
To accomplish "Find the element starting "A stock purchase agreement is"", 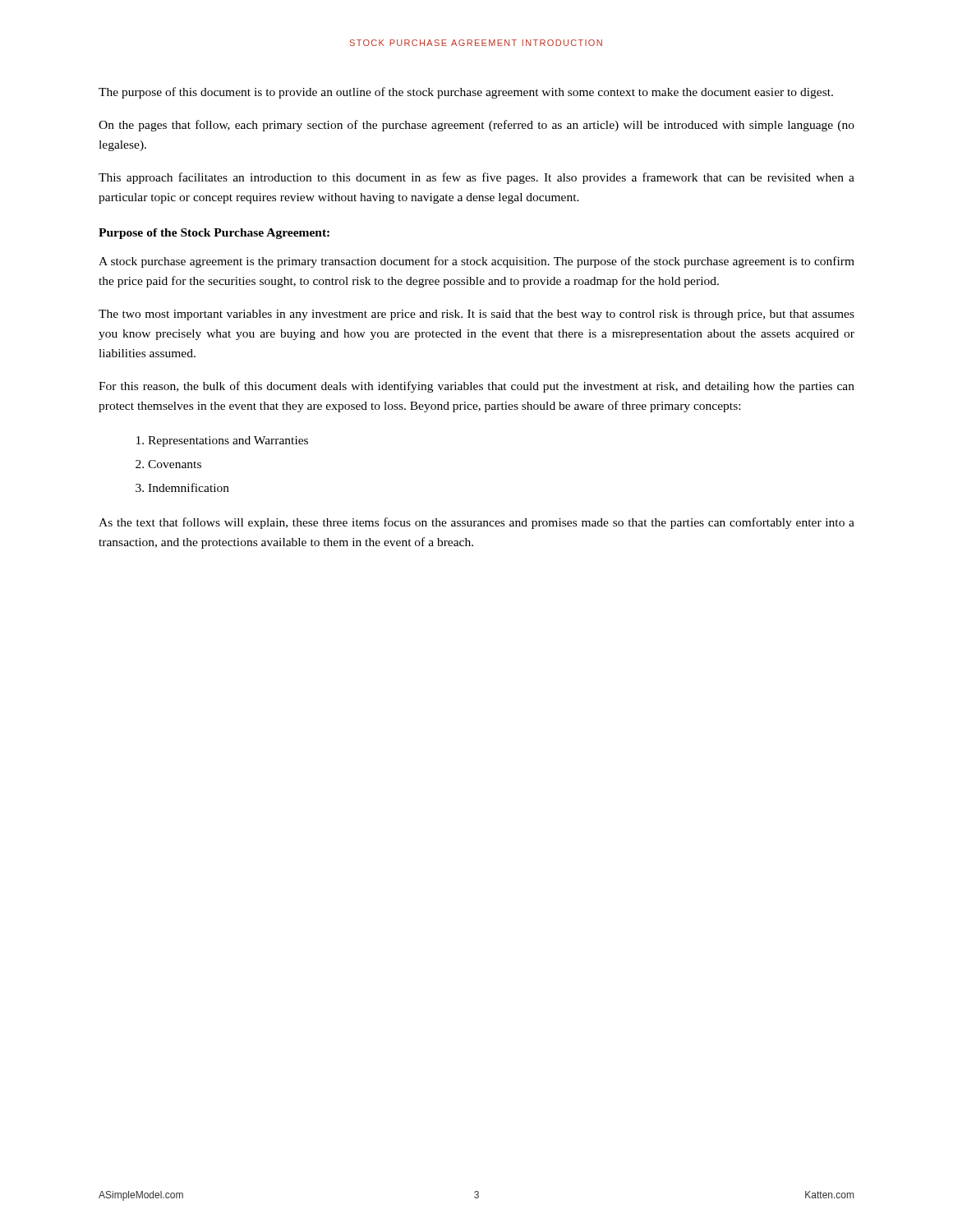I will [x=476, y=271].
